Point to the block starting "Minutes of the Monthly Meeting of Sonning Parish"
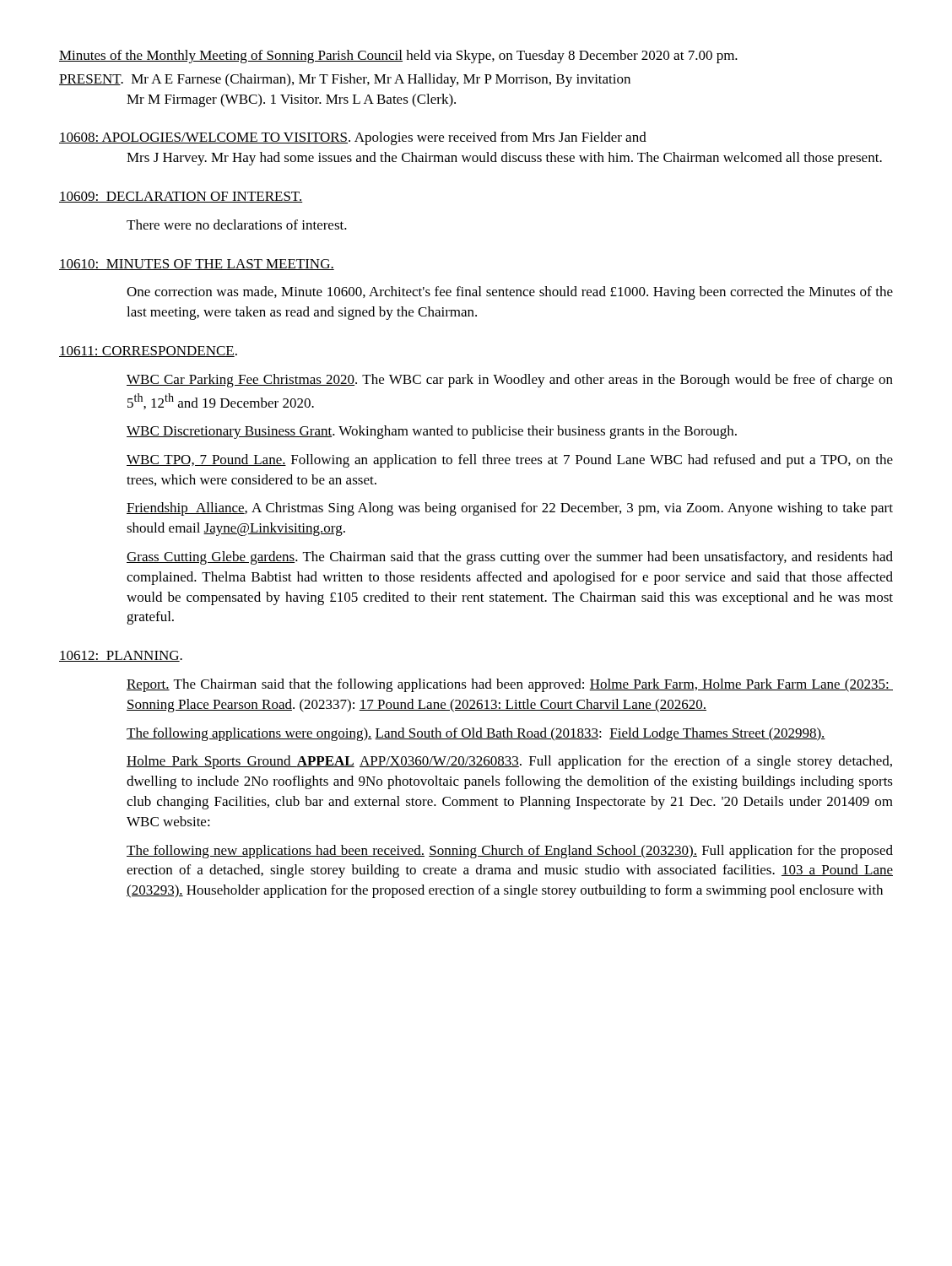This screenshot has height=1266, width=952. [476, 56]
